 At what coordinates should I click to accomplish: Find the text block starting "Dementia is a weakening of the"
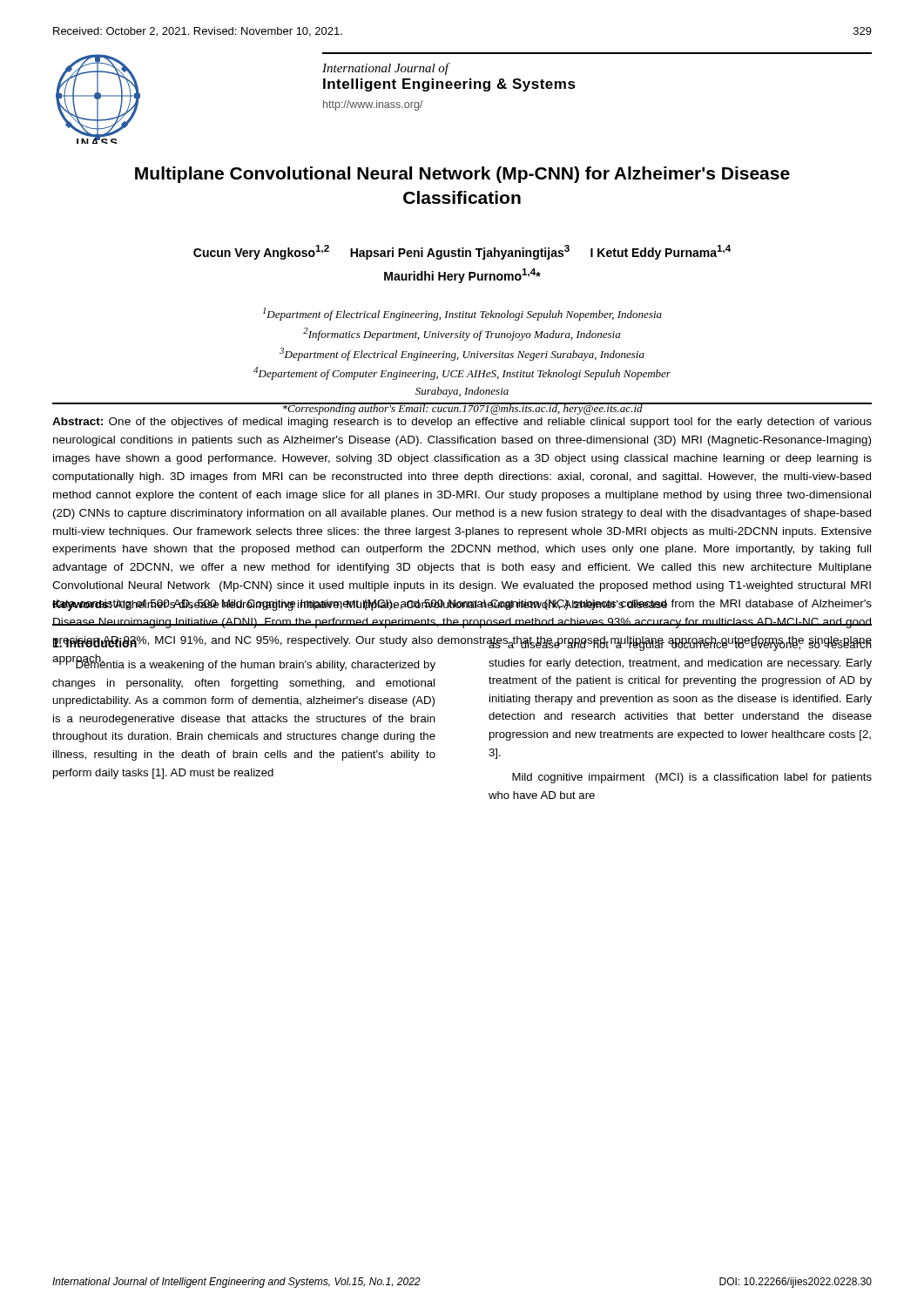244,719
